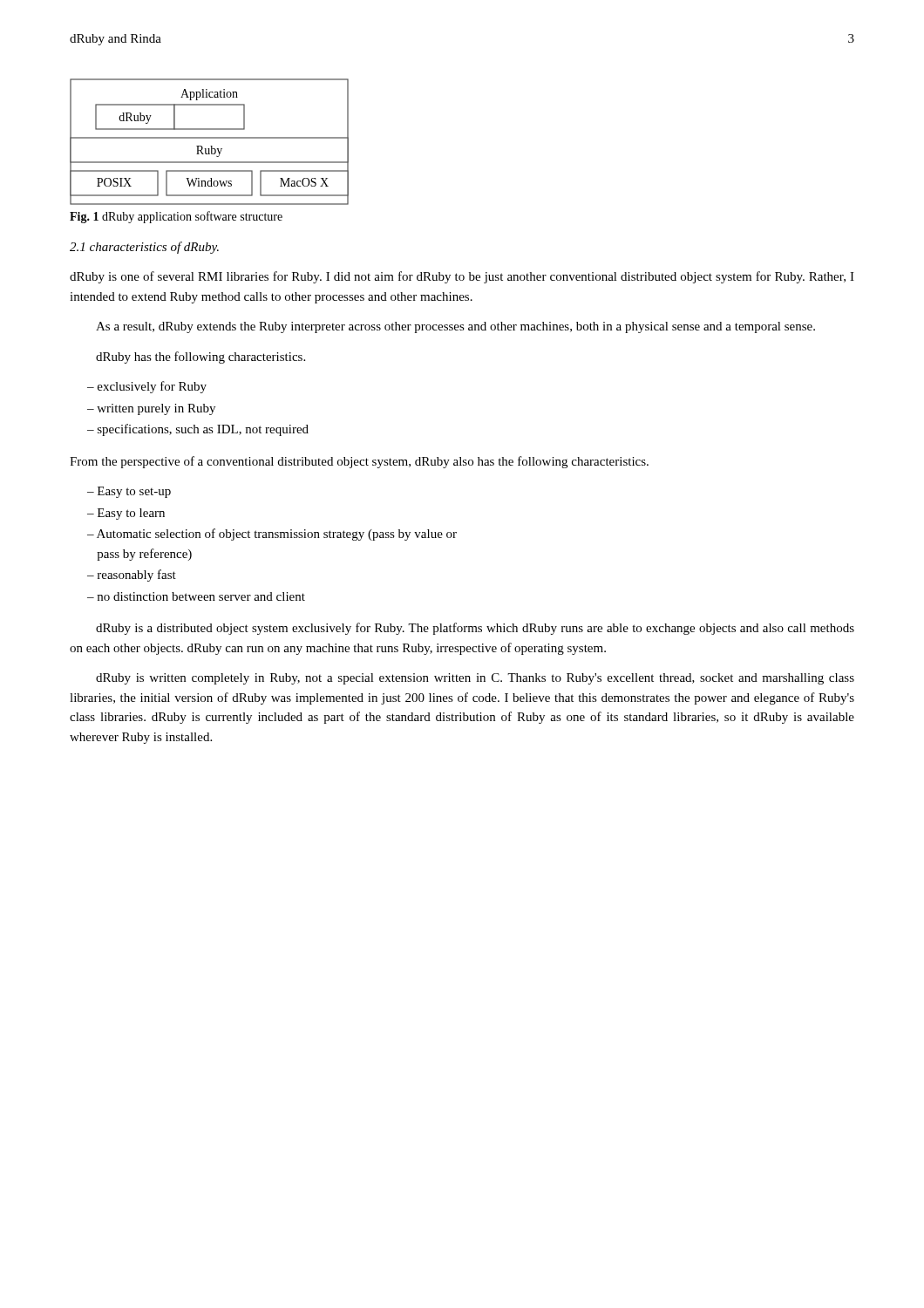Find "2.1 characteristics of dRuby." on this page
This screenshot has height=1308, width=924.
click(145, 247)
